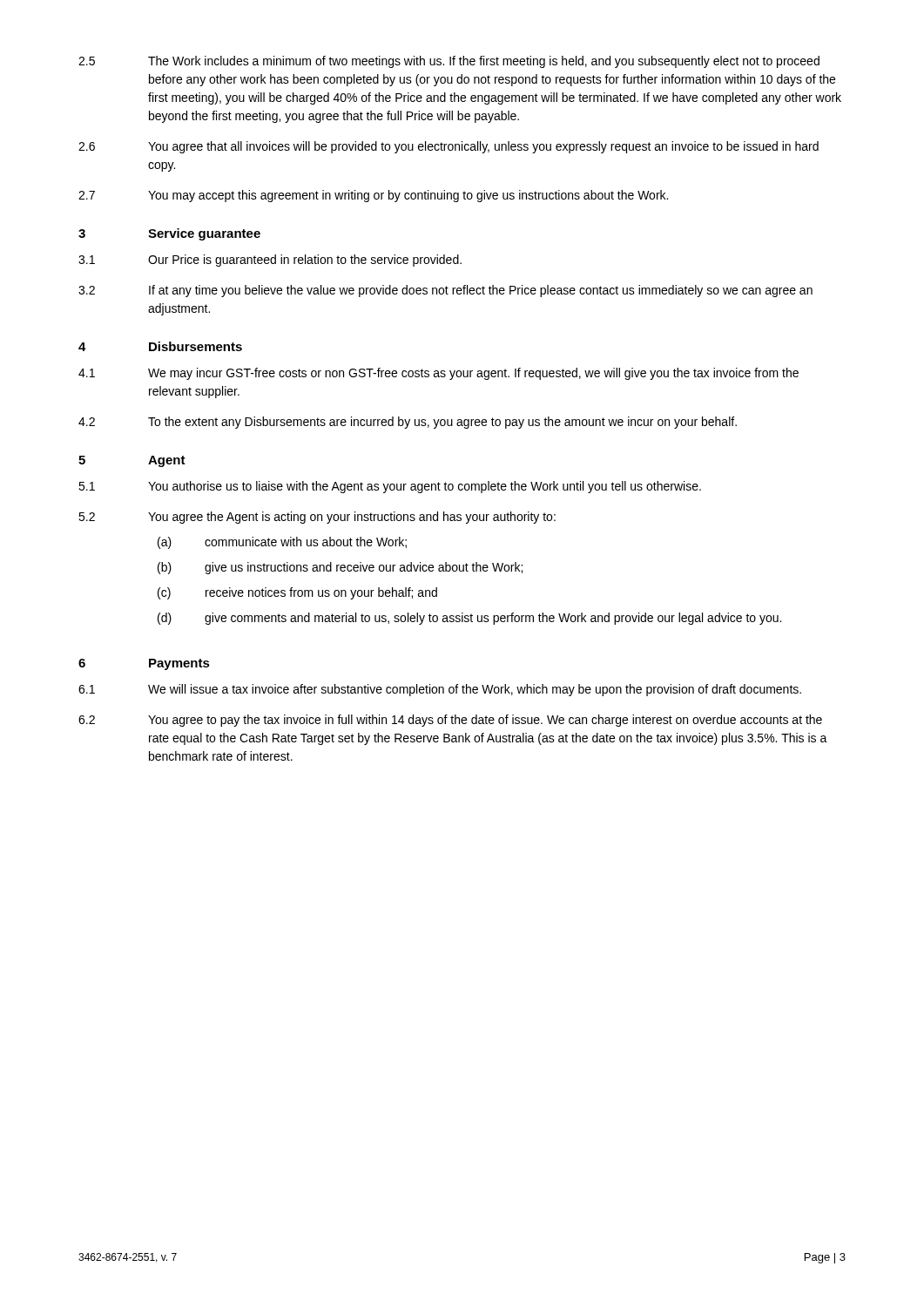Click on the block starting "3 Service guarantee"
Image resolution: width=924 pixels, height=1307 pixels.
click(169, 233)
